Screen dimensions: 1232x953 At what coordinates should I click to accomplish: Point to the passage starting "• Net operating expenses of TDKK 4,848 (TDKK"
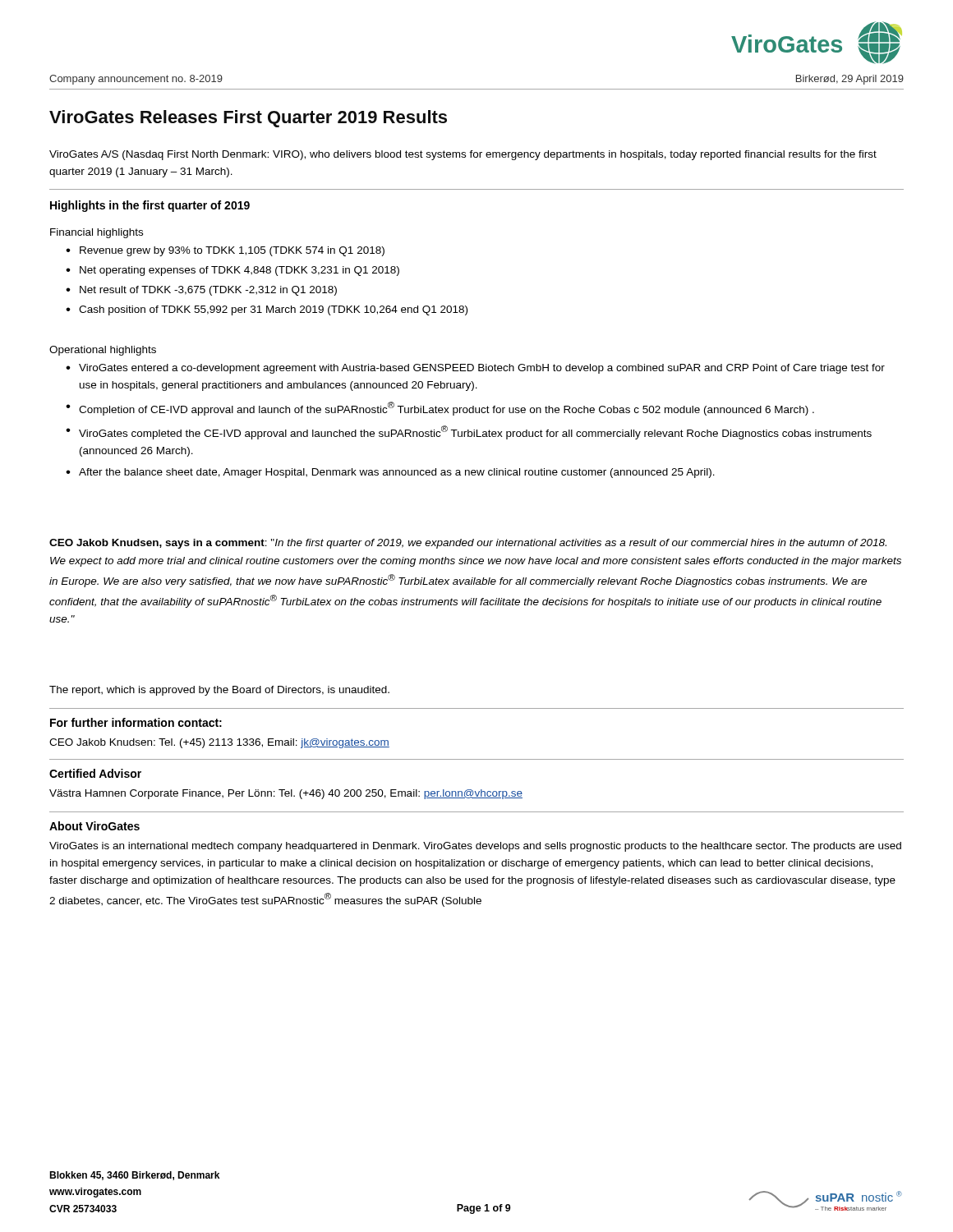233,271
